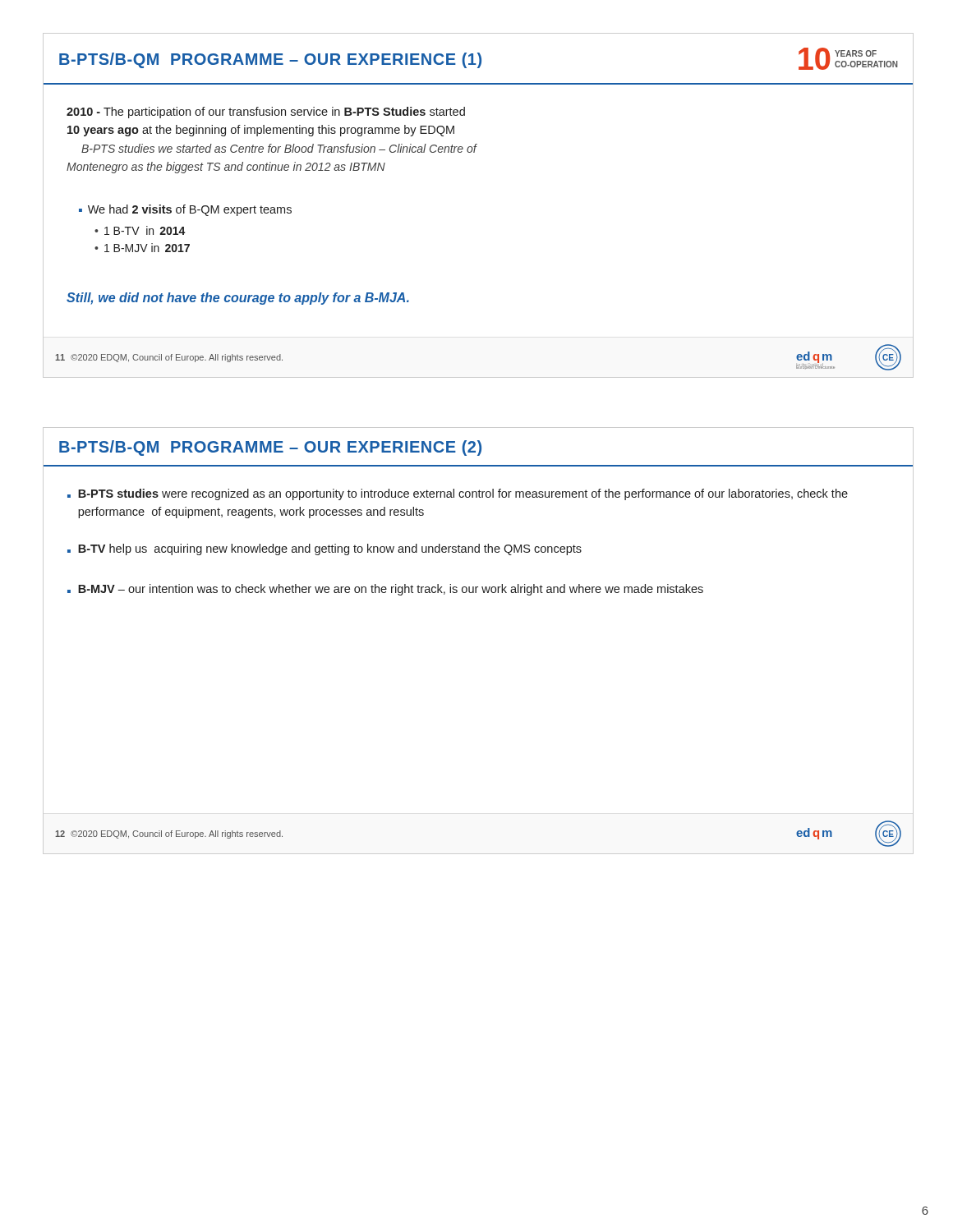953x1232 pixels.
Task: Select the list item that reads "B-MJV – our intention was to check"
Action: [x=391, y=589]
